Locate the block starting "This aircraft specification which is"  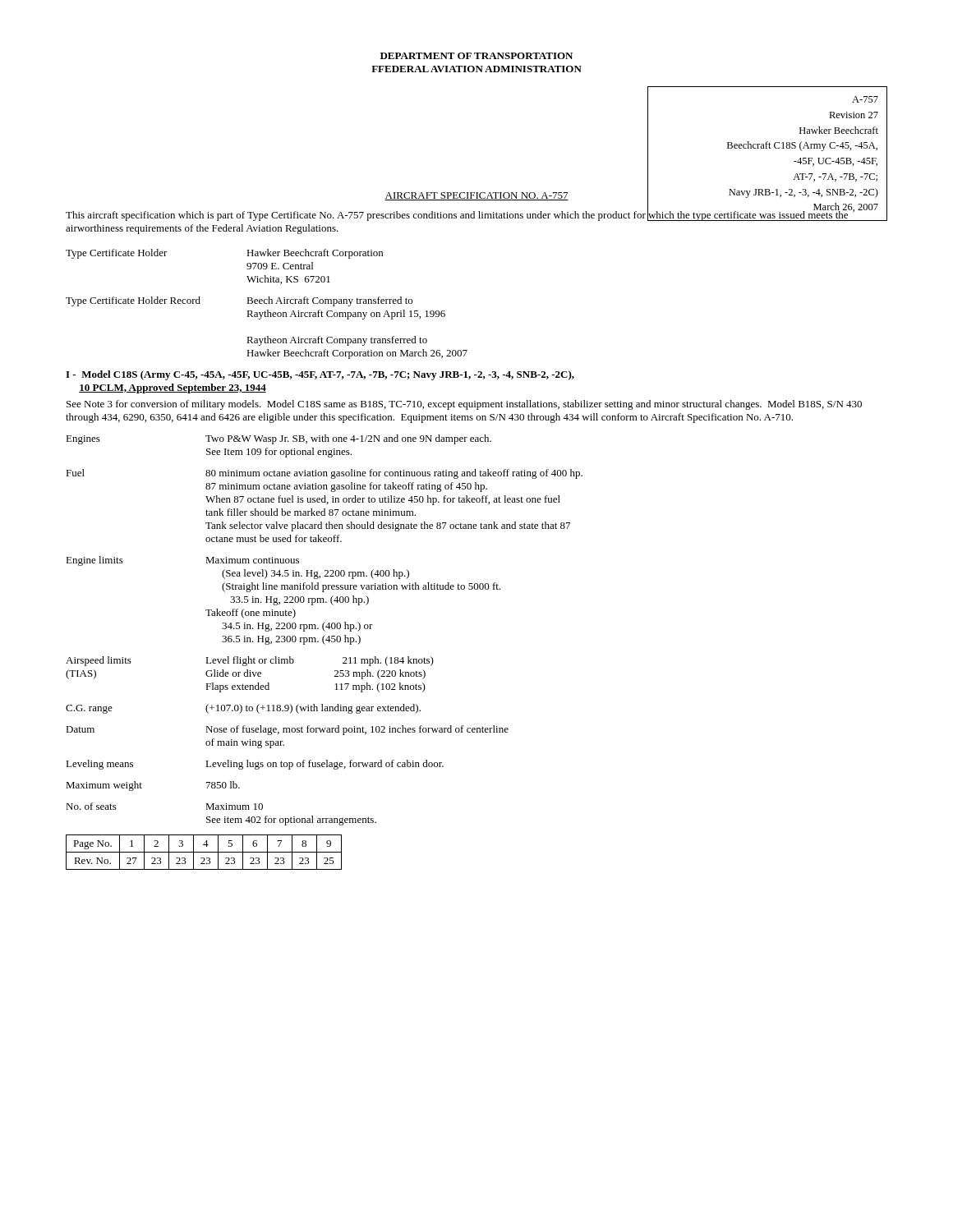[x=457, y=221]
